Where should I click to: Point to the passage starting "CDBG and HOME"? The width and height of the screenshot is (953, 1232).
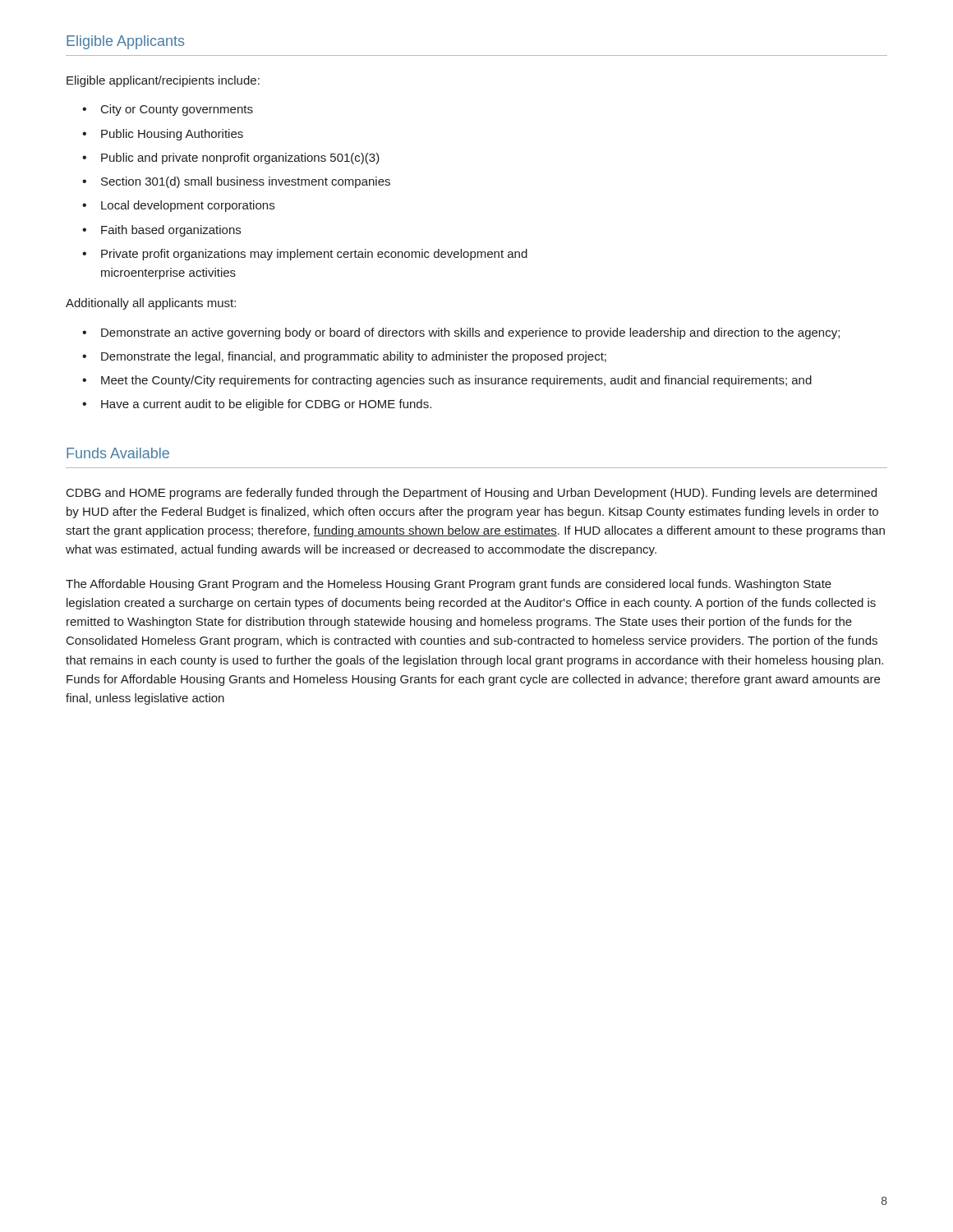pos(476,521)
